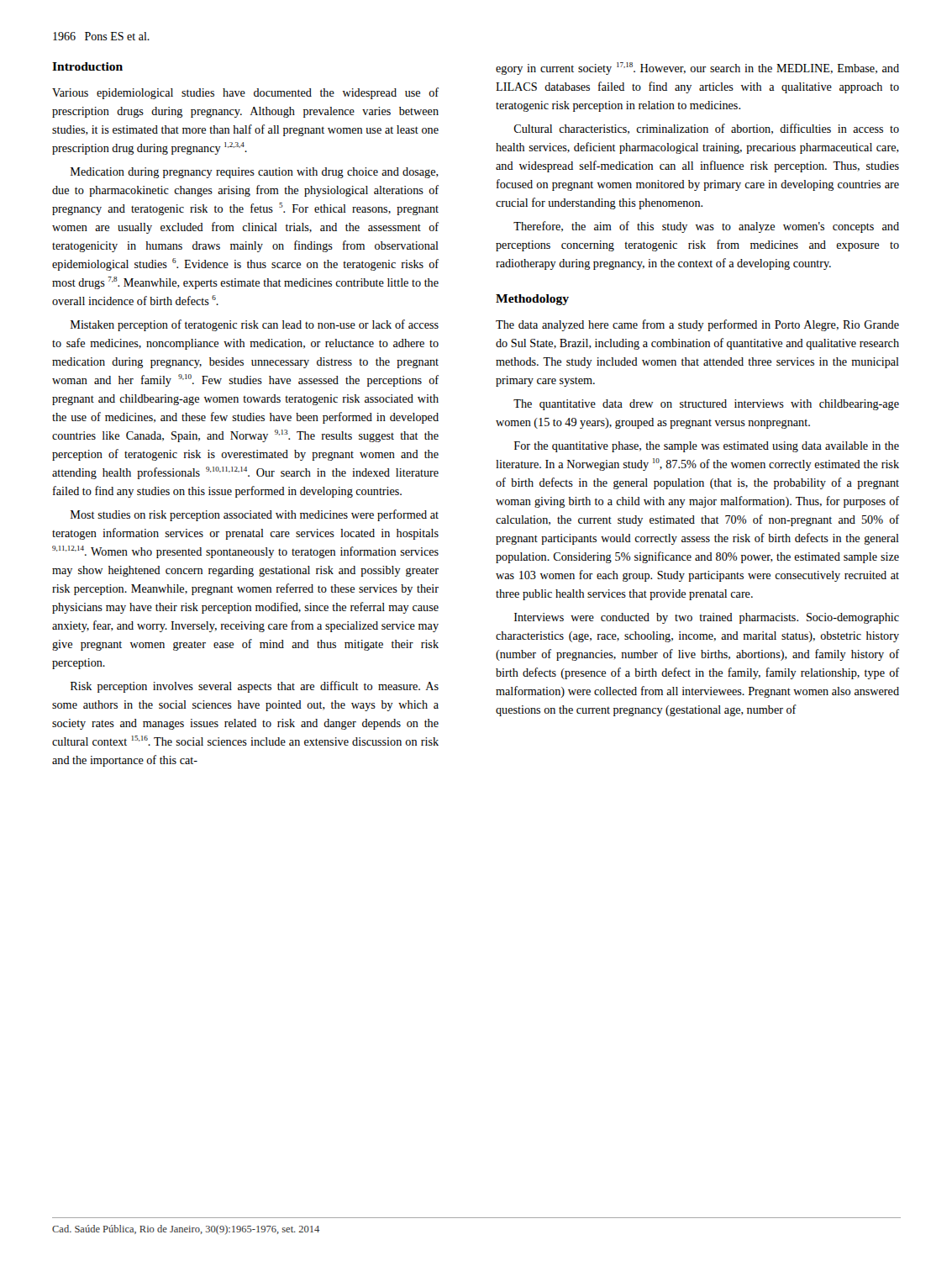Point to the passage starting "Risk perception involves several"
Screen dimensions: 1261x952
pyautogui.click(x=245, y=723)
